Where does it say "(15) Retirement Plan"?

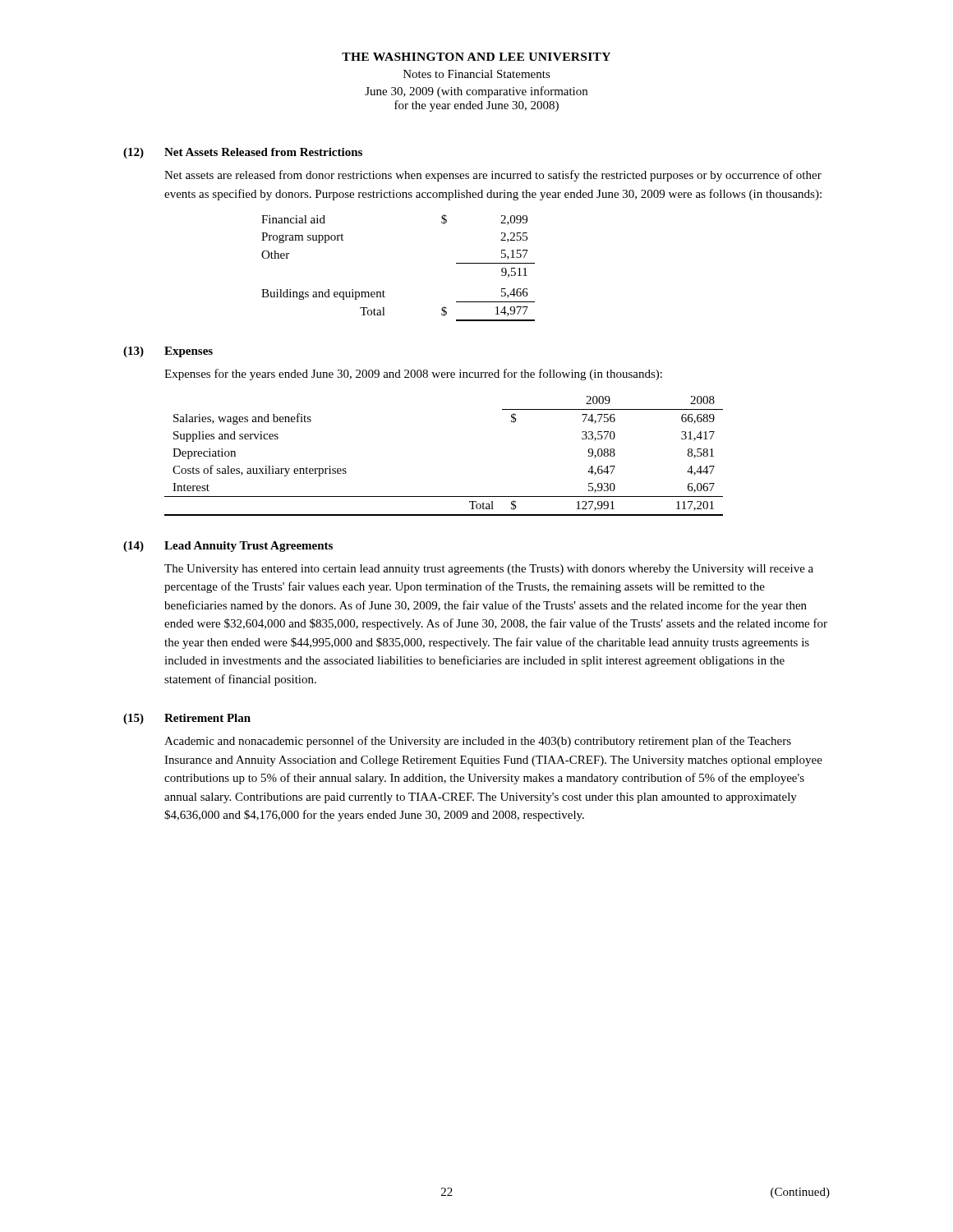[x=187, y=718]
